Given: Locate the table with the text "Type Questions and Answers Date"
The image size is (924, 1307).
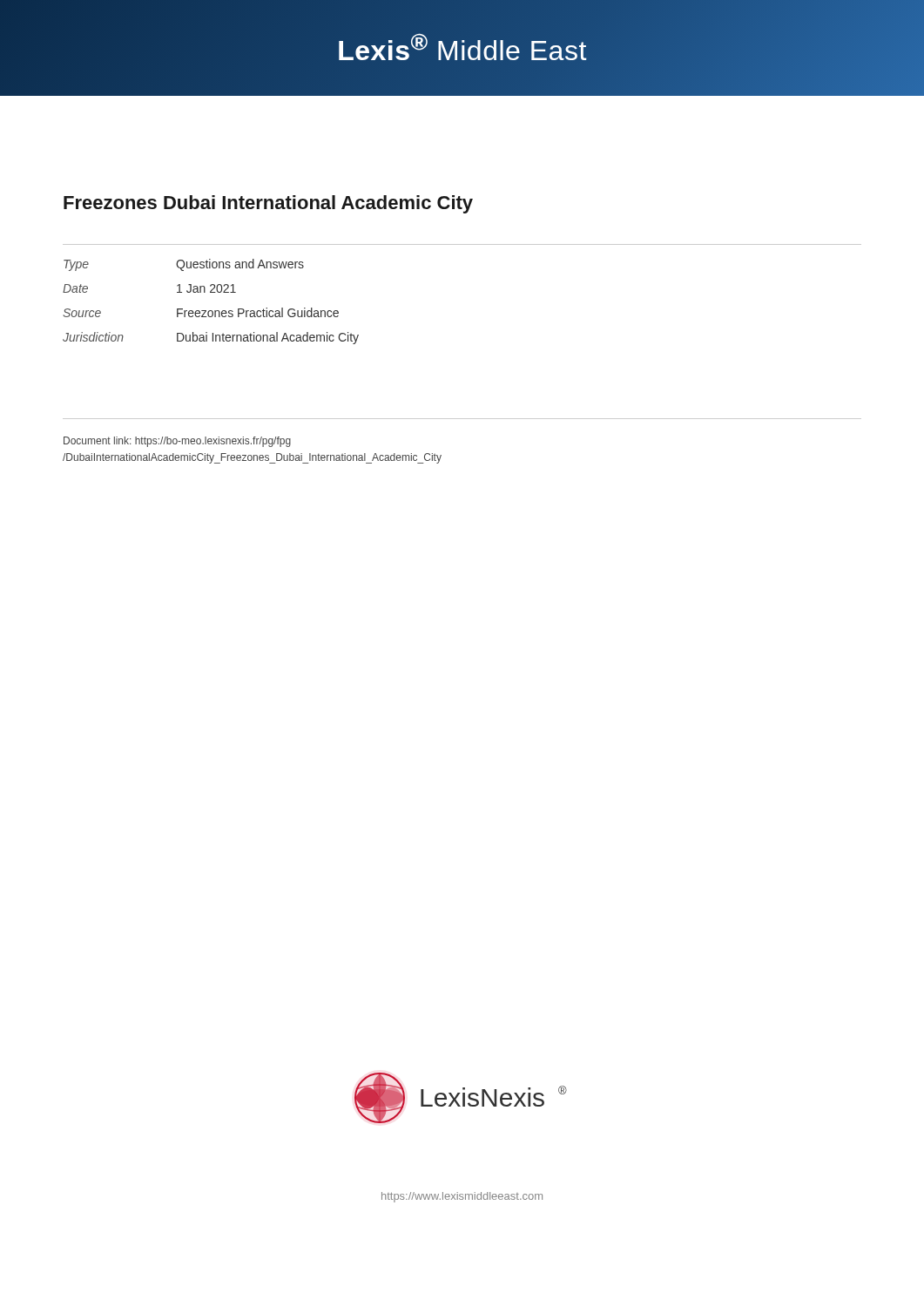Looking at the screenshot, I should coord(462,306).
